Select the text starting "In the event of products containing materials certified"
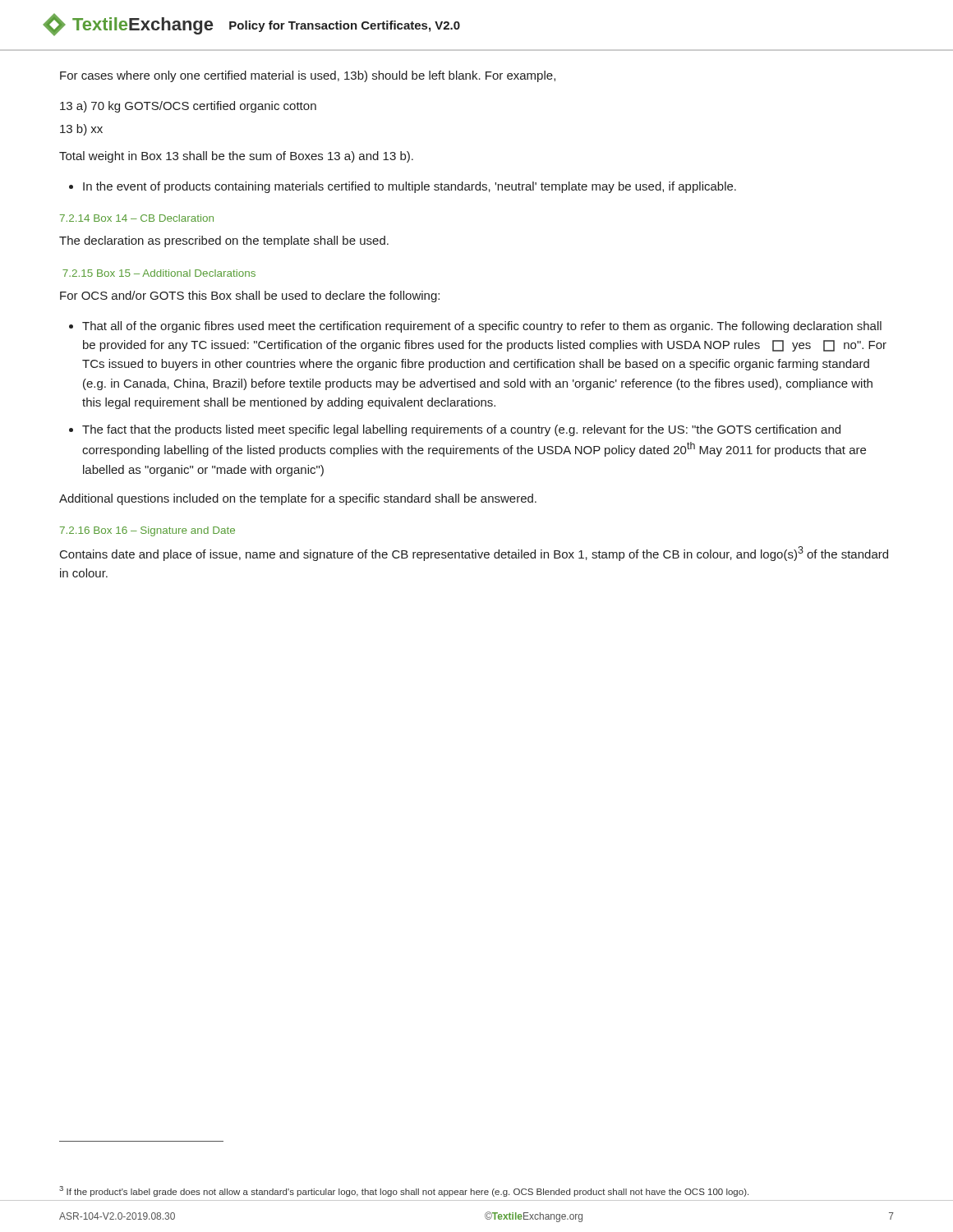 click(410, 186)
